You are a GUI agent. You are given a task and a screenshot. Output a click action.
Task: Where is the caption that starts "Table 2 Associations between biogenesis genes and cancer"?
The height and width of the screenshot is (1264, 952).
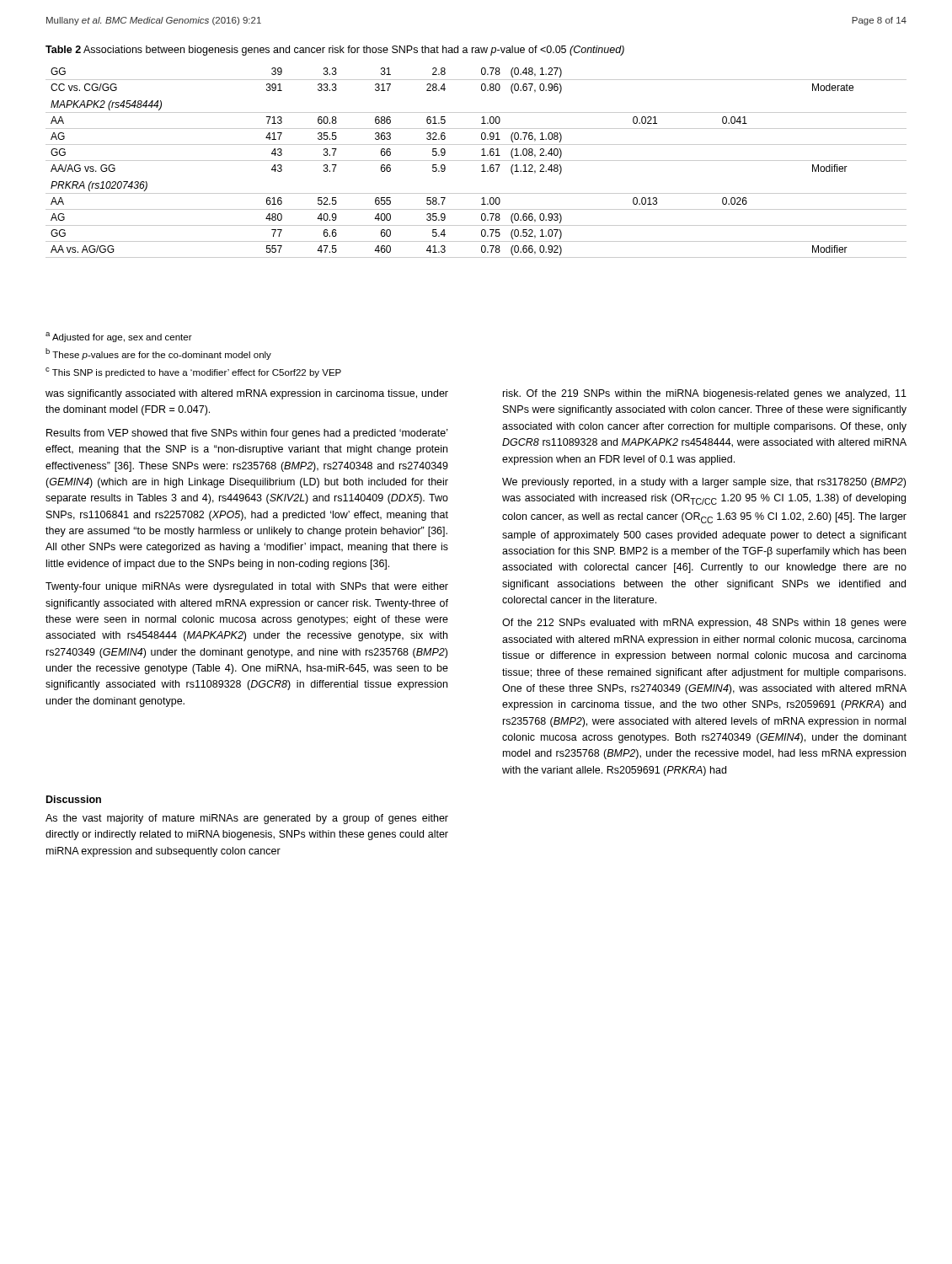335,50
